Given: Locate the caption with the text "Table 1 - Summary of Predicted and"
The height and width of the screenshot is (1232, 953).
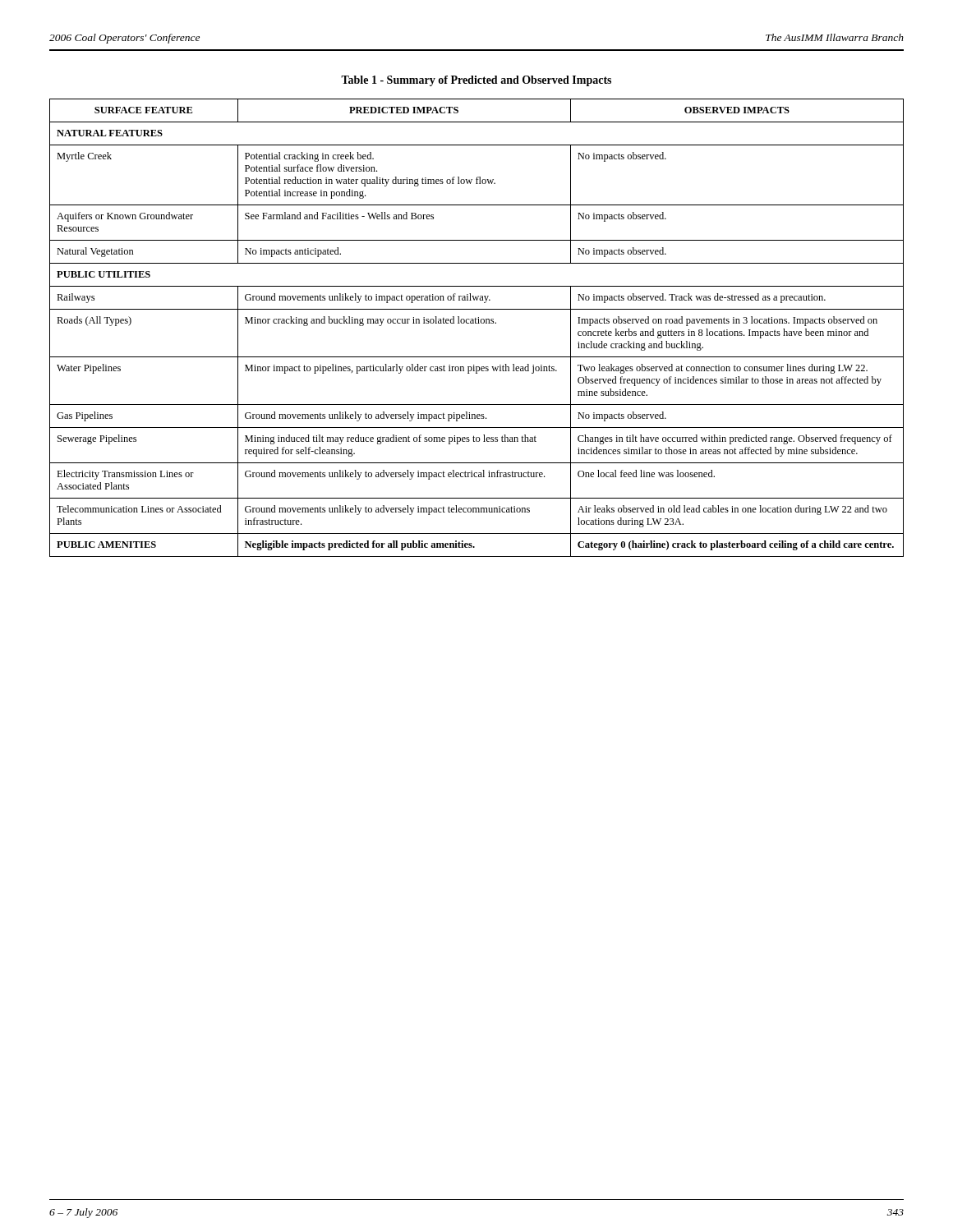Looking at the screenshot, I should coord(476,80).
